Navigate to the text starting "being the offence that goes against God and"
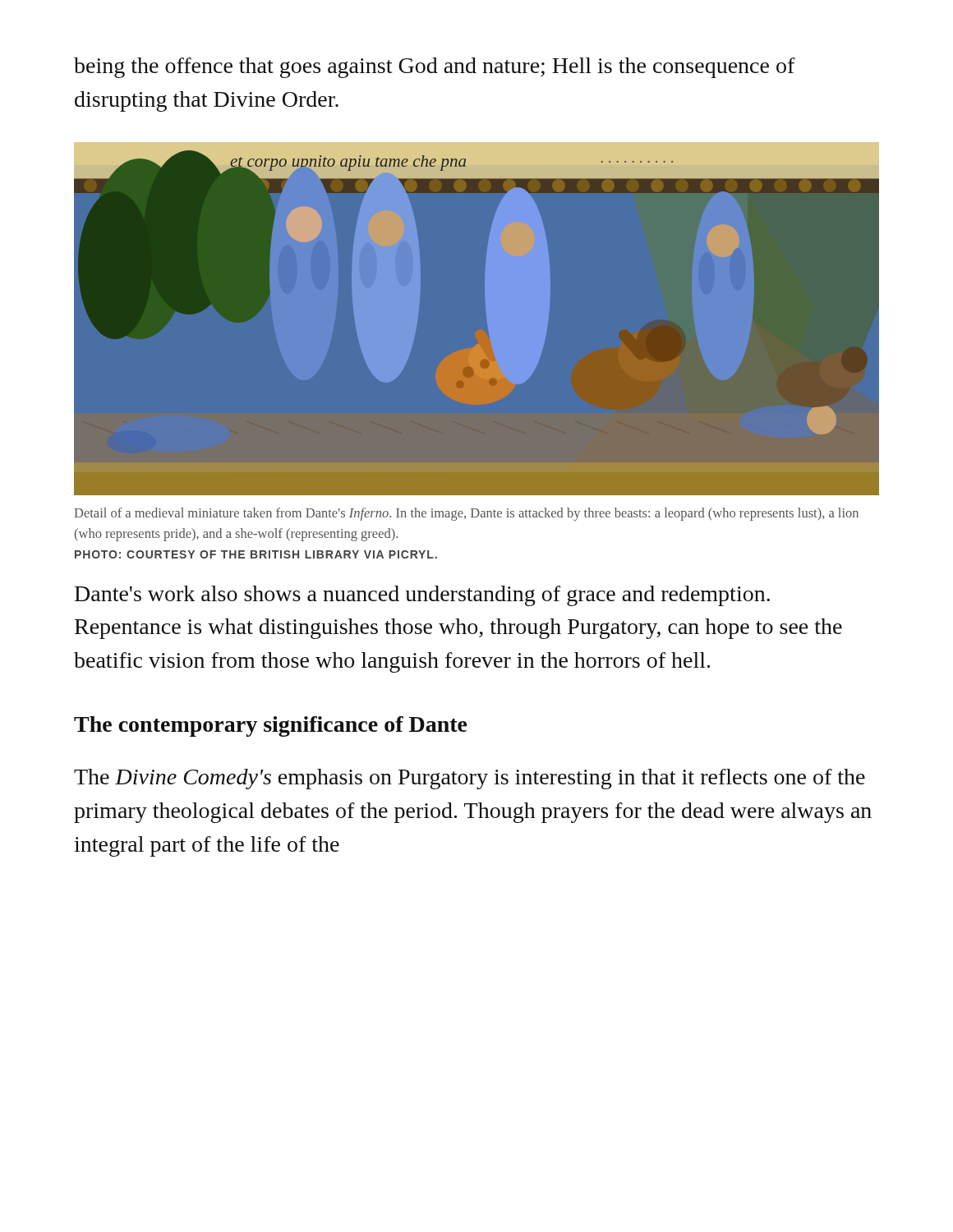Screen dimensions: 1232x953 click(x=434, y=82)
